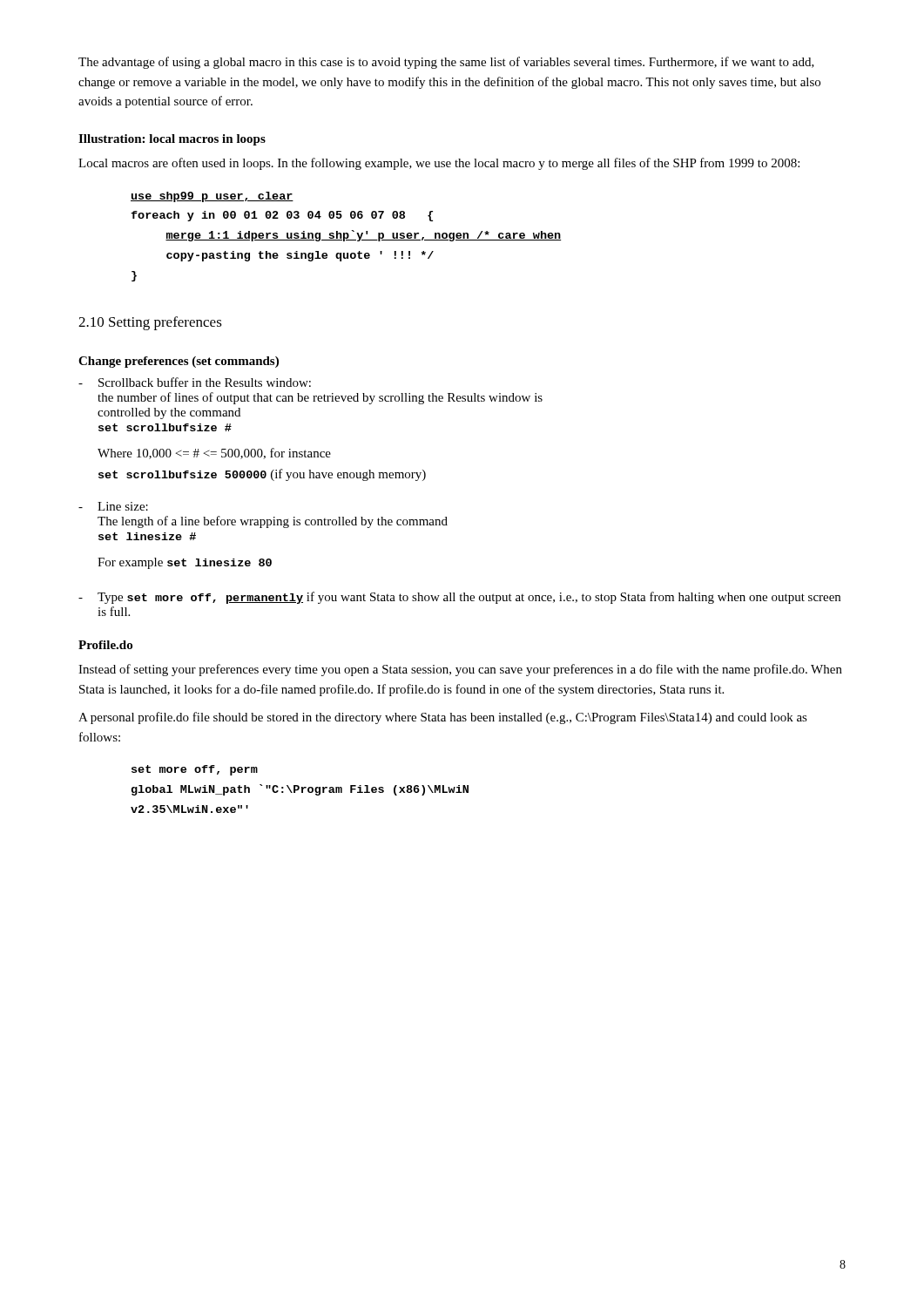Viewport: 924px width, 1307px height.
Task: Locate the section header that reads "Change preferences (set commands)"
Action: pyautogui.click(x=179, y=362)
